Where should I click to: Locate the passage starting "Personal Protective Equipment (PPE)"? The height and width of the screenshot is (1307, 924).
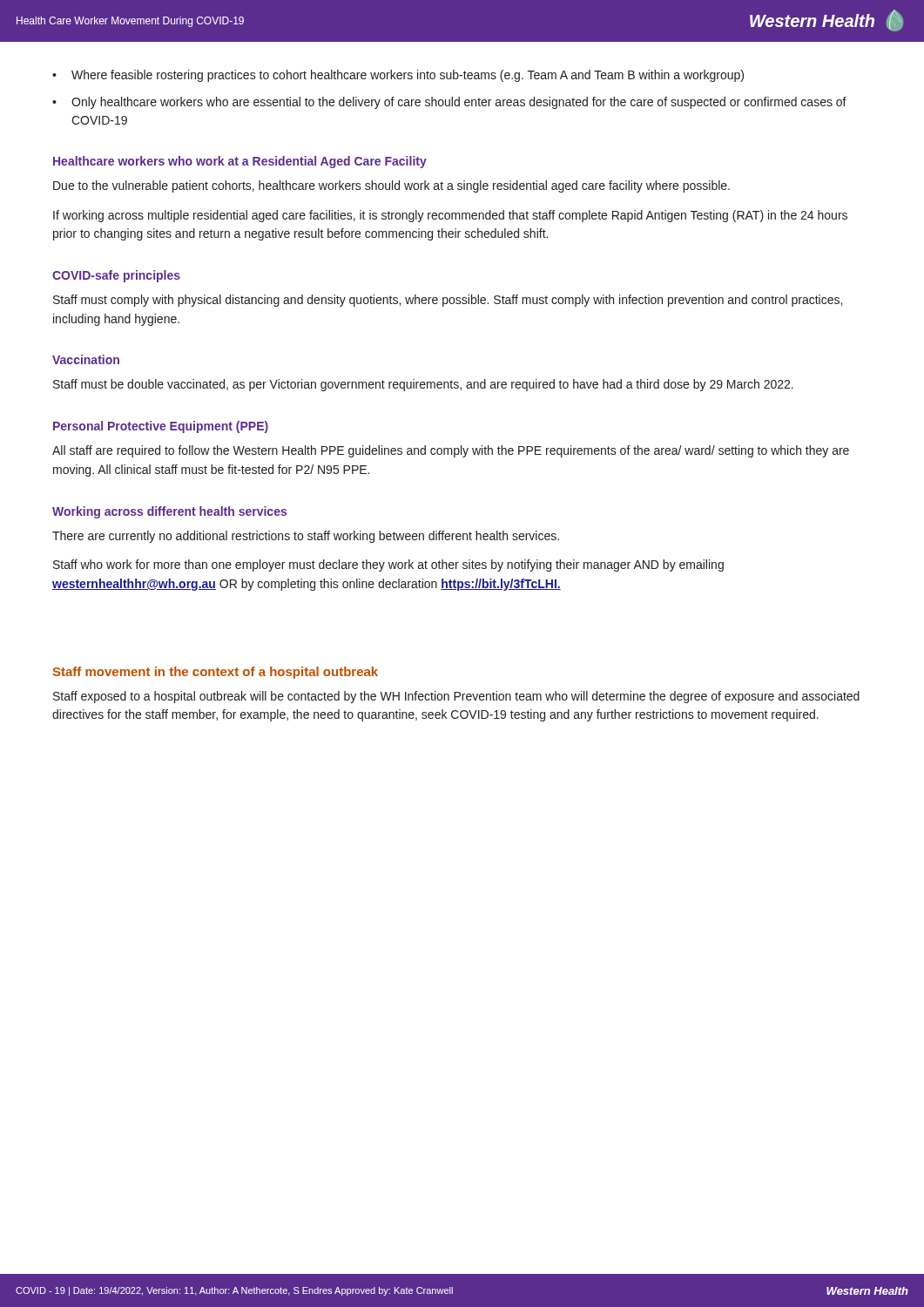coord(160,426)
